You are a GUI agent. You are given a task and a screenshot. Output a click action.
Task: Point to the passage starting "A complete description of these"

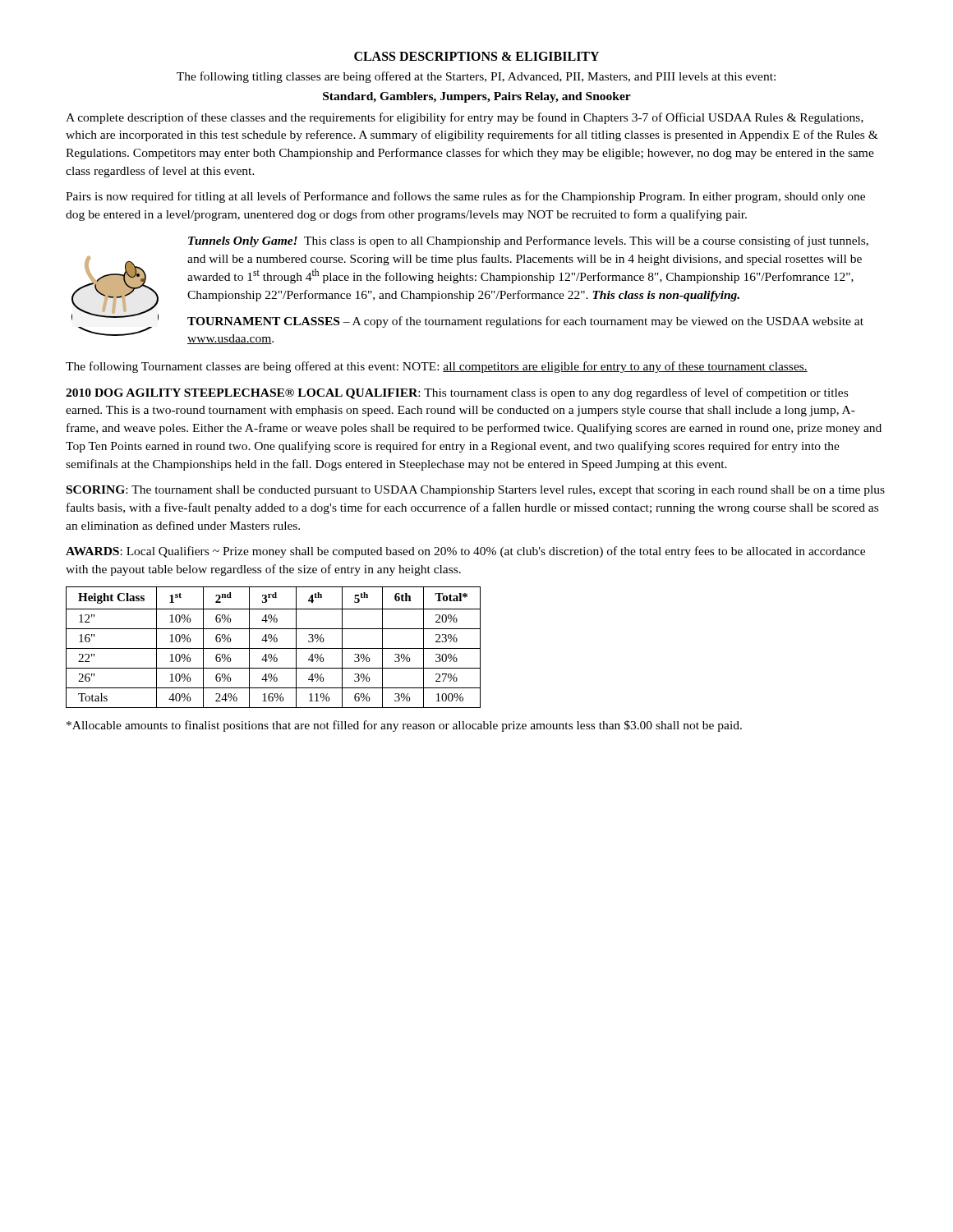point(476,144)
